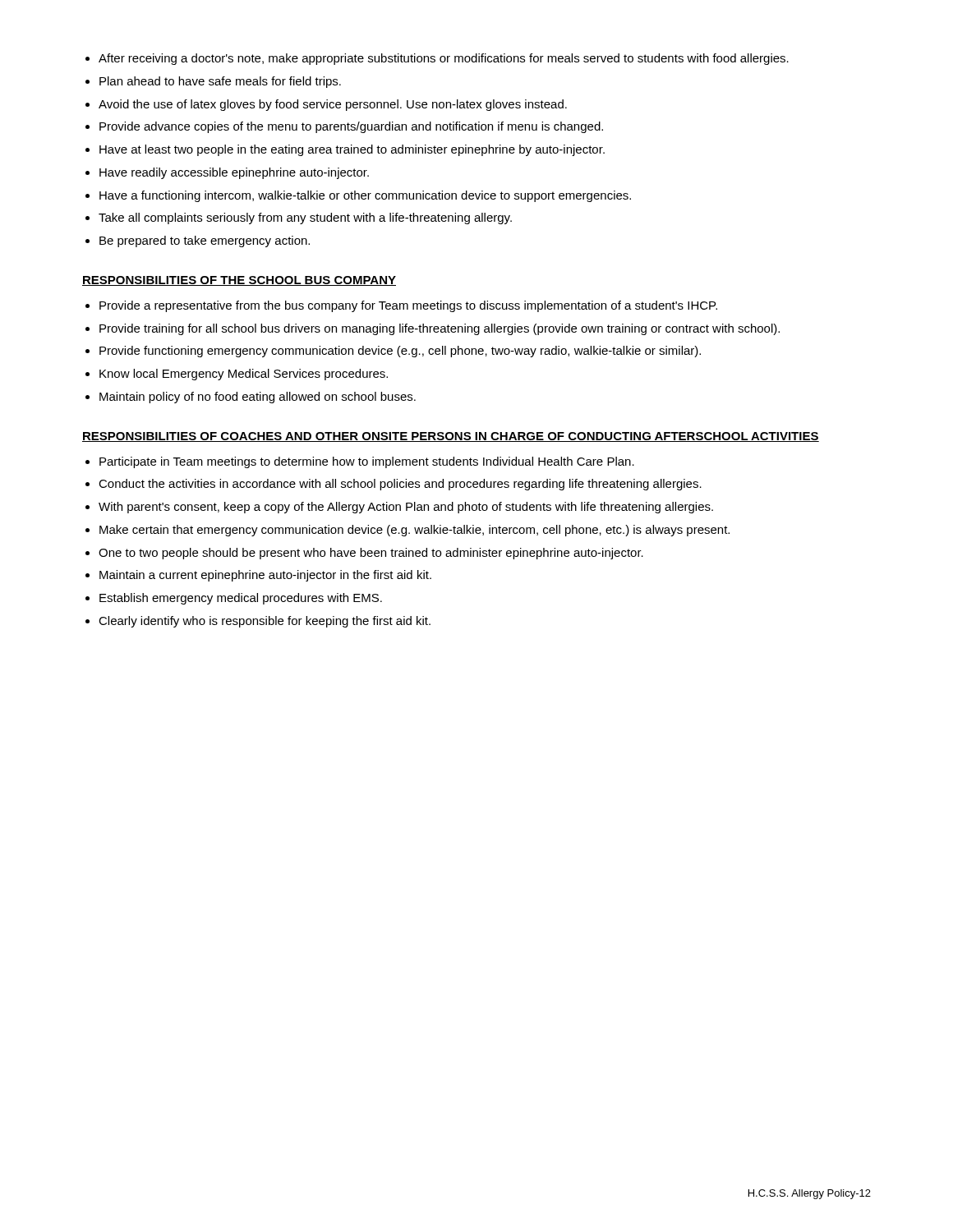Click on the section header that says "RESPONSIBILITIES OF THE SCHOOL BUS"
The width and height of the screenshot is (953, 1232).
tap(239, 279)
